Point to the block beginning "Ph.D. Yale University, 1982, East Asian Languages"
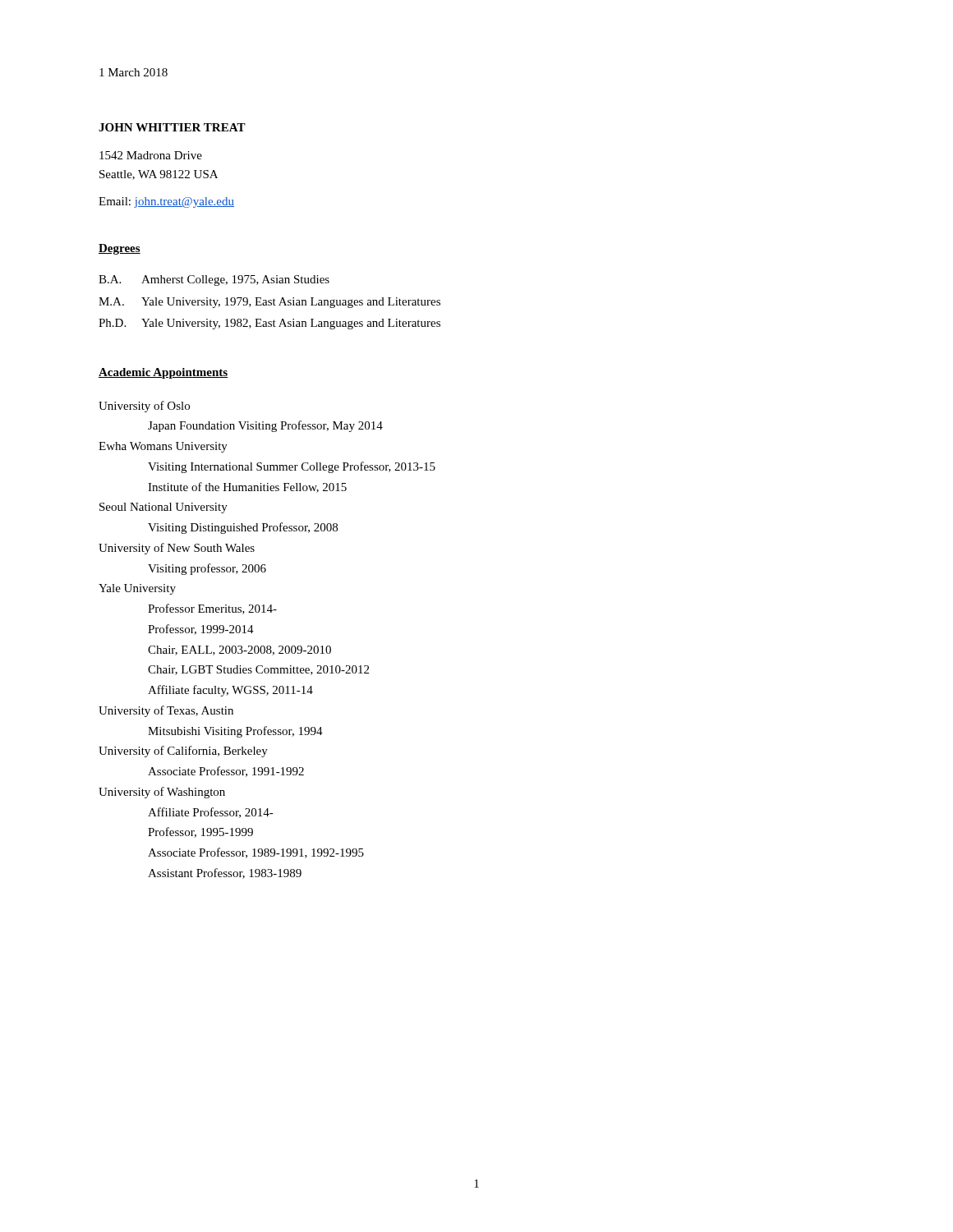The image size is (953, 1232). (419, 323)
